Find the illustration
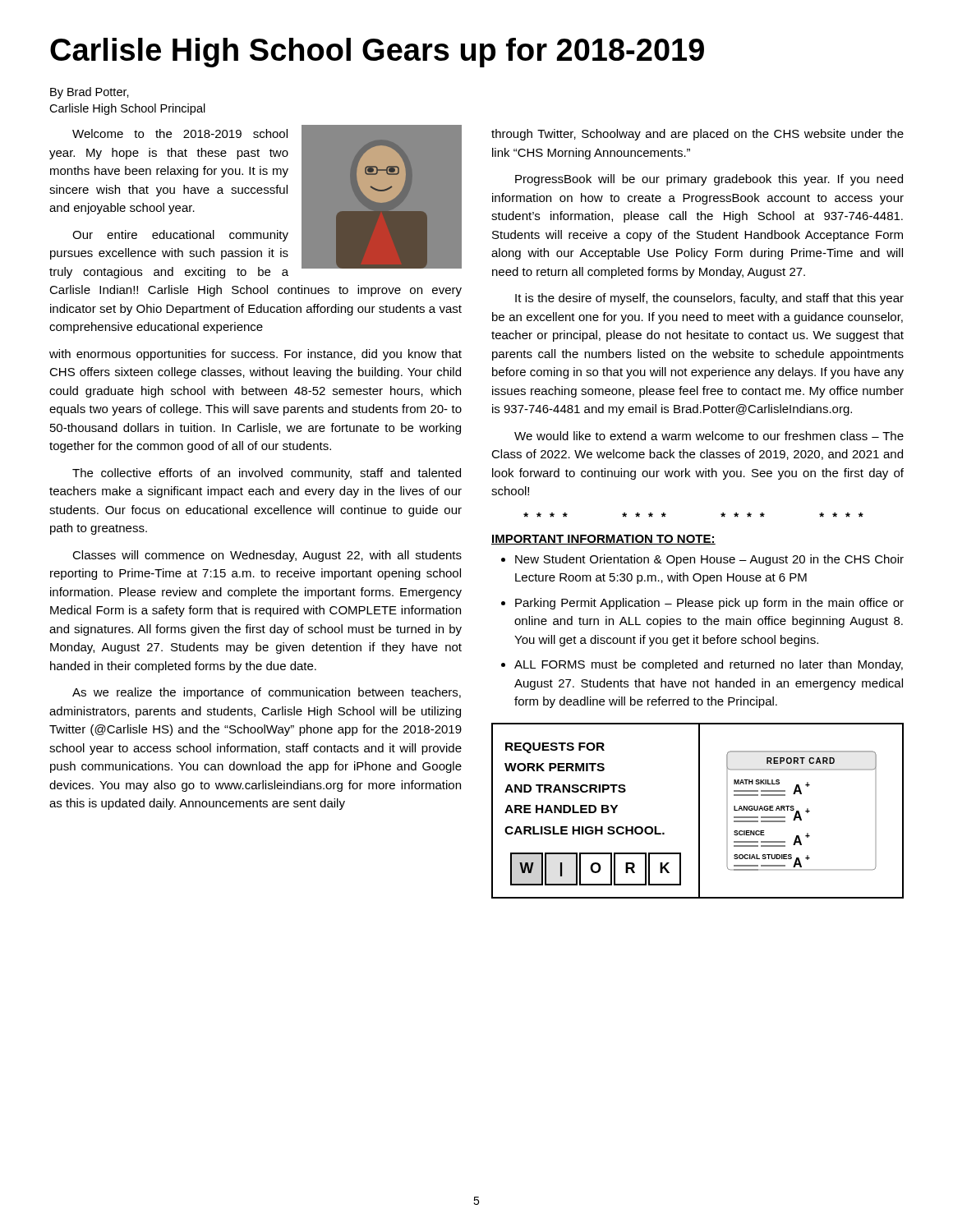Viewport: 953px width, 1232px height. (698, 810)
